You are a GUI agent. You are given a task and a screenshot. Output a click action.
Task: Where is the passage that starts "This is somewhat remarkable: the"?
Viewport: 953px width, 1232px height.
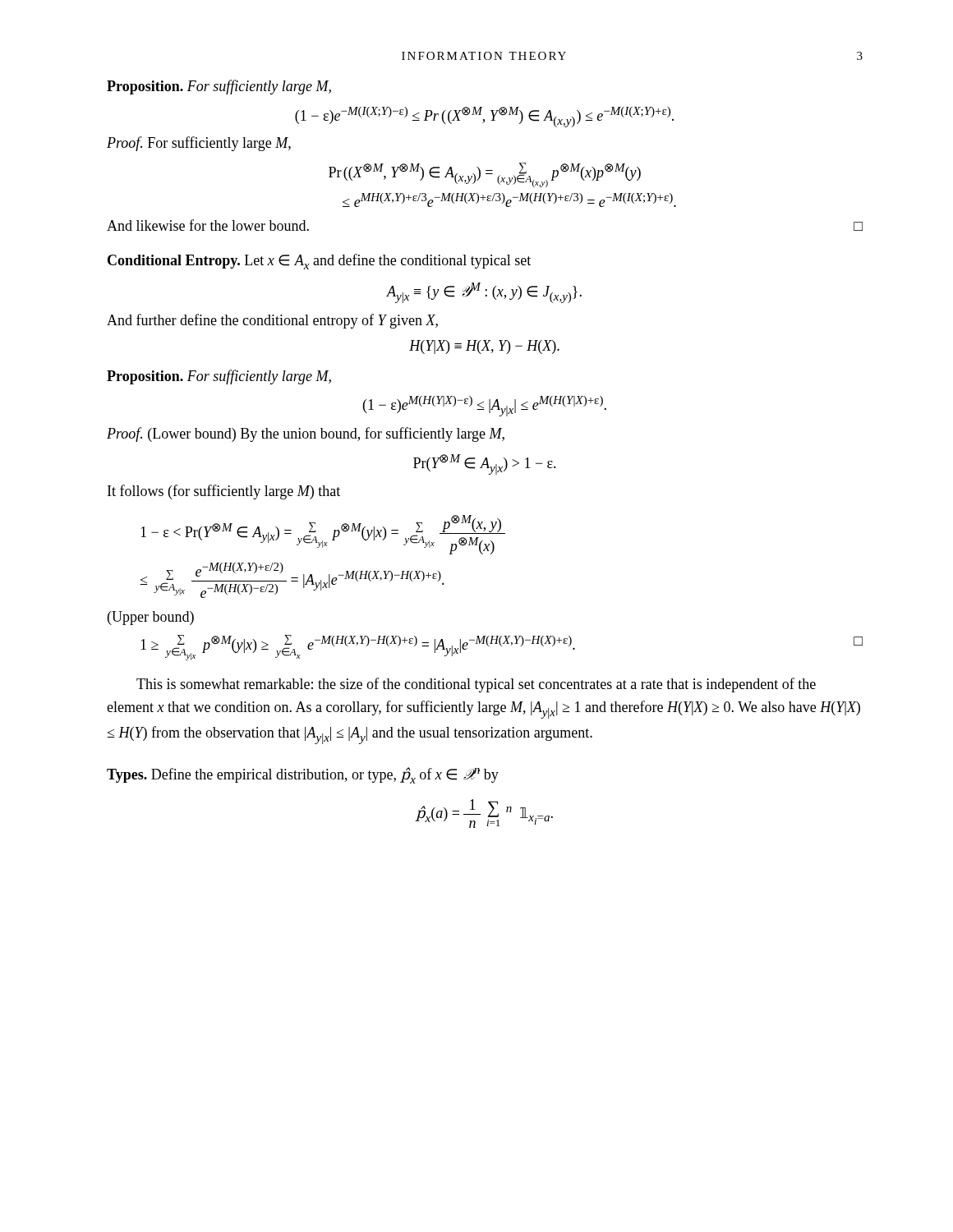click(484, 710)
